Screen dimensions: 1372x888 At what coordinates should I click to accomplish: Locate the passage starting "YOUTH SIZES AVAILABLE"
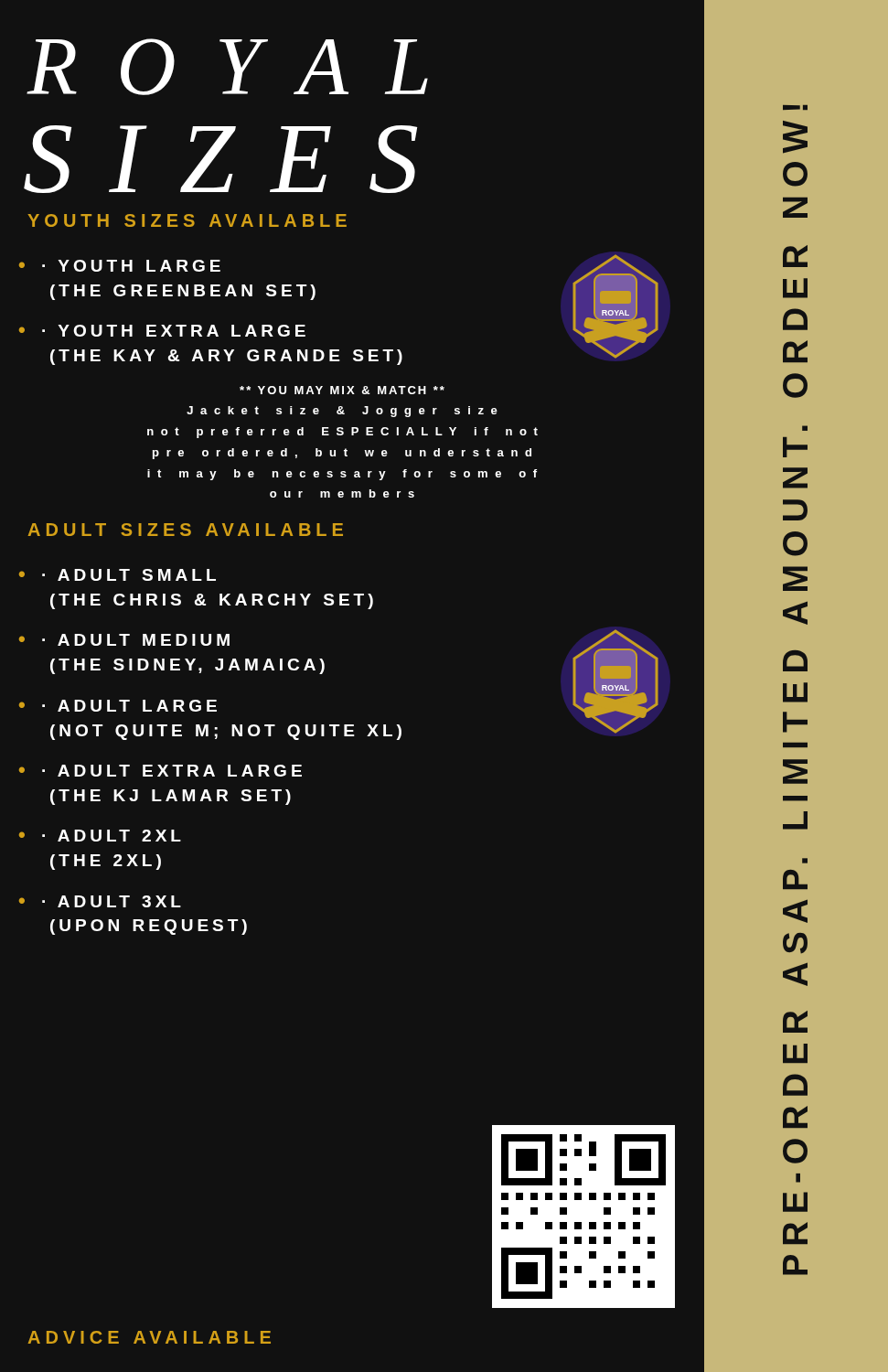tap(190, 220)
